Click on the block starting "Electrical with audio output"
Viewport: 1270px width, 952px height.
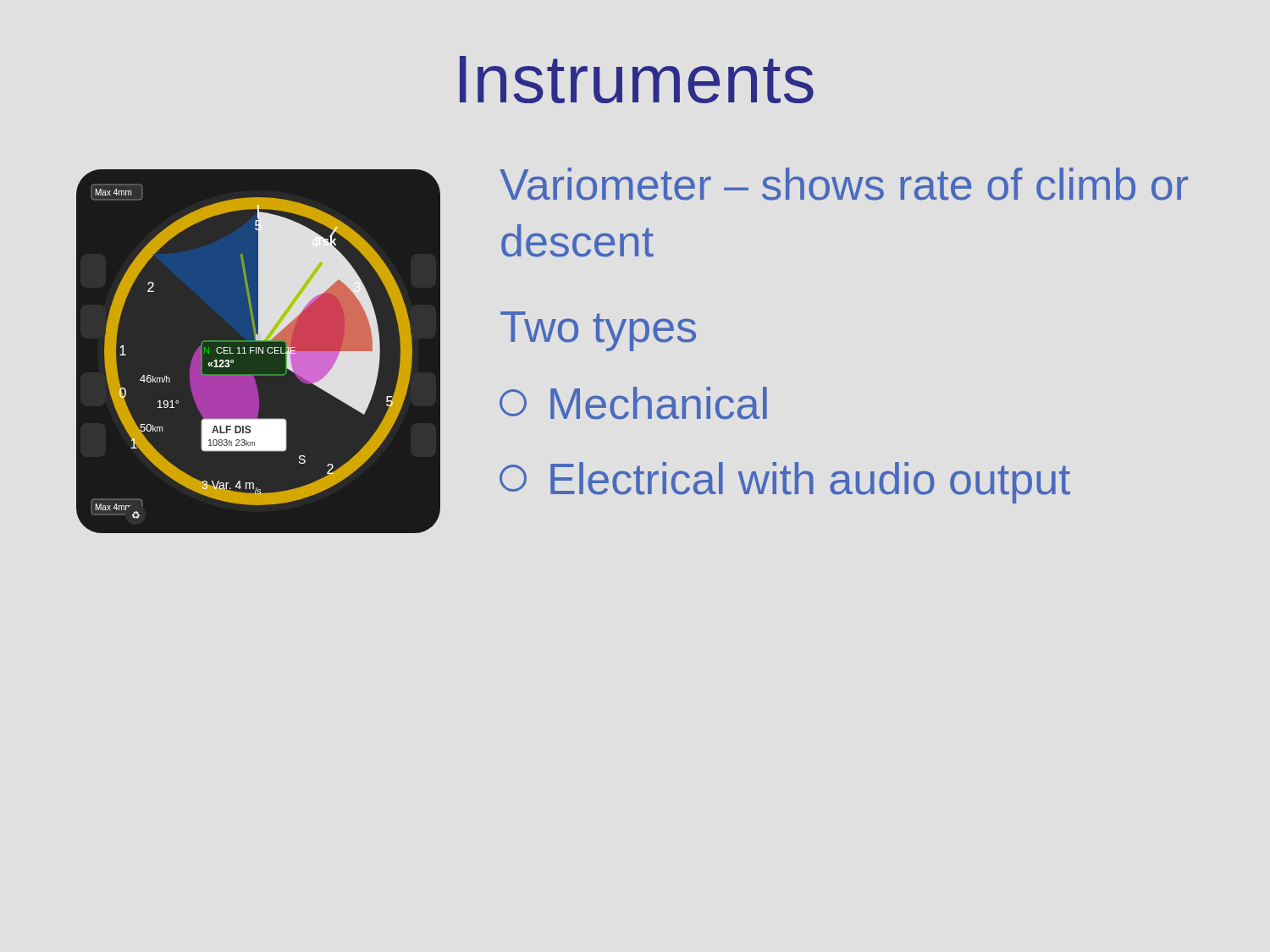coord(785,479)
